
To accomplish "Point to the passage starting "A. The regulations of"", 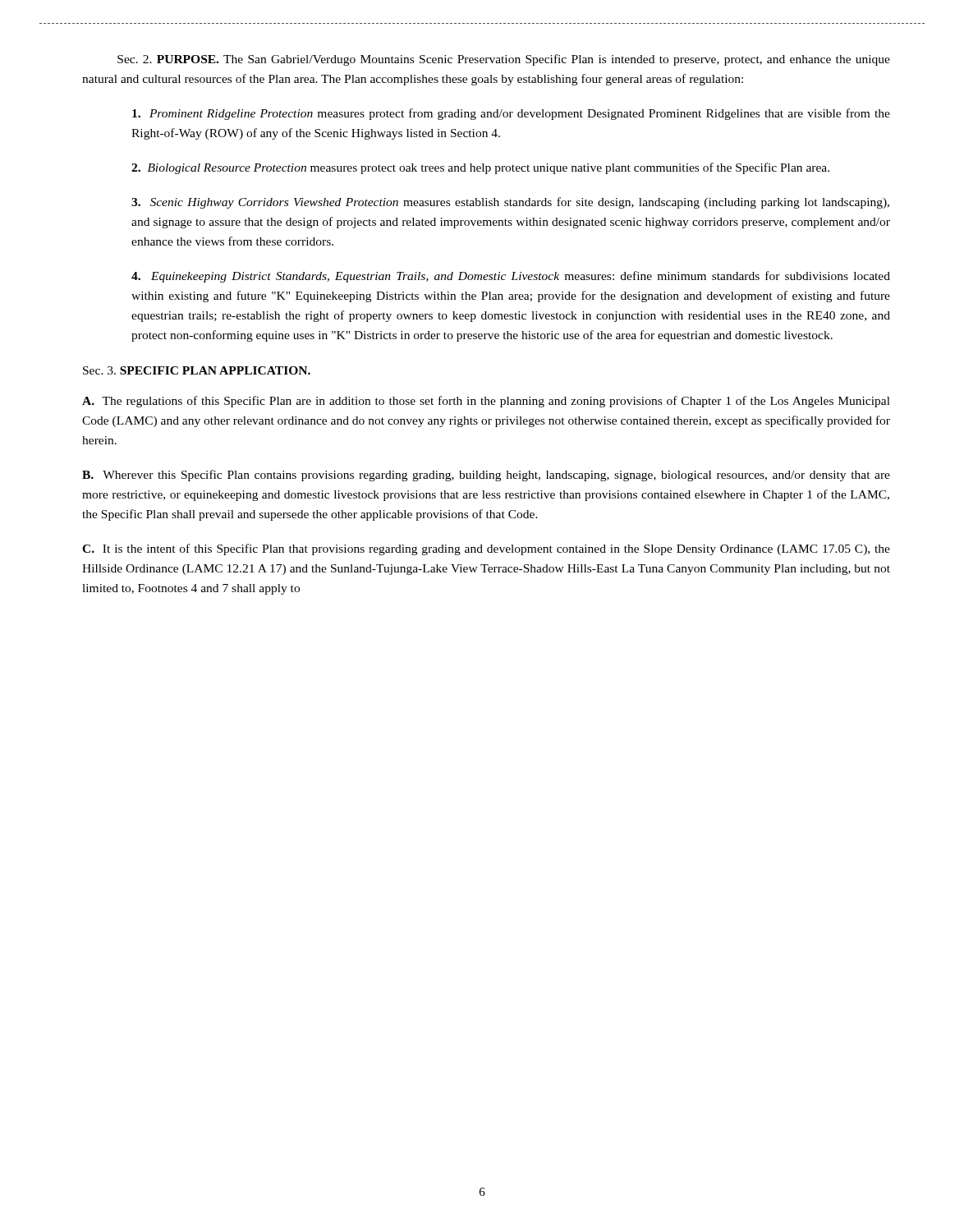I will point(486,420).
